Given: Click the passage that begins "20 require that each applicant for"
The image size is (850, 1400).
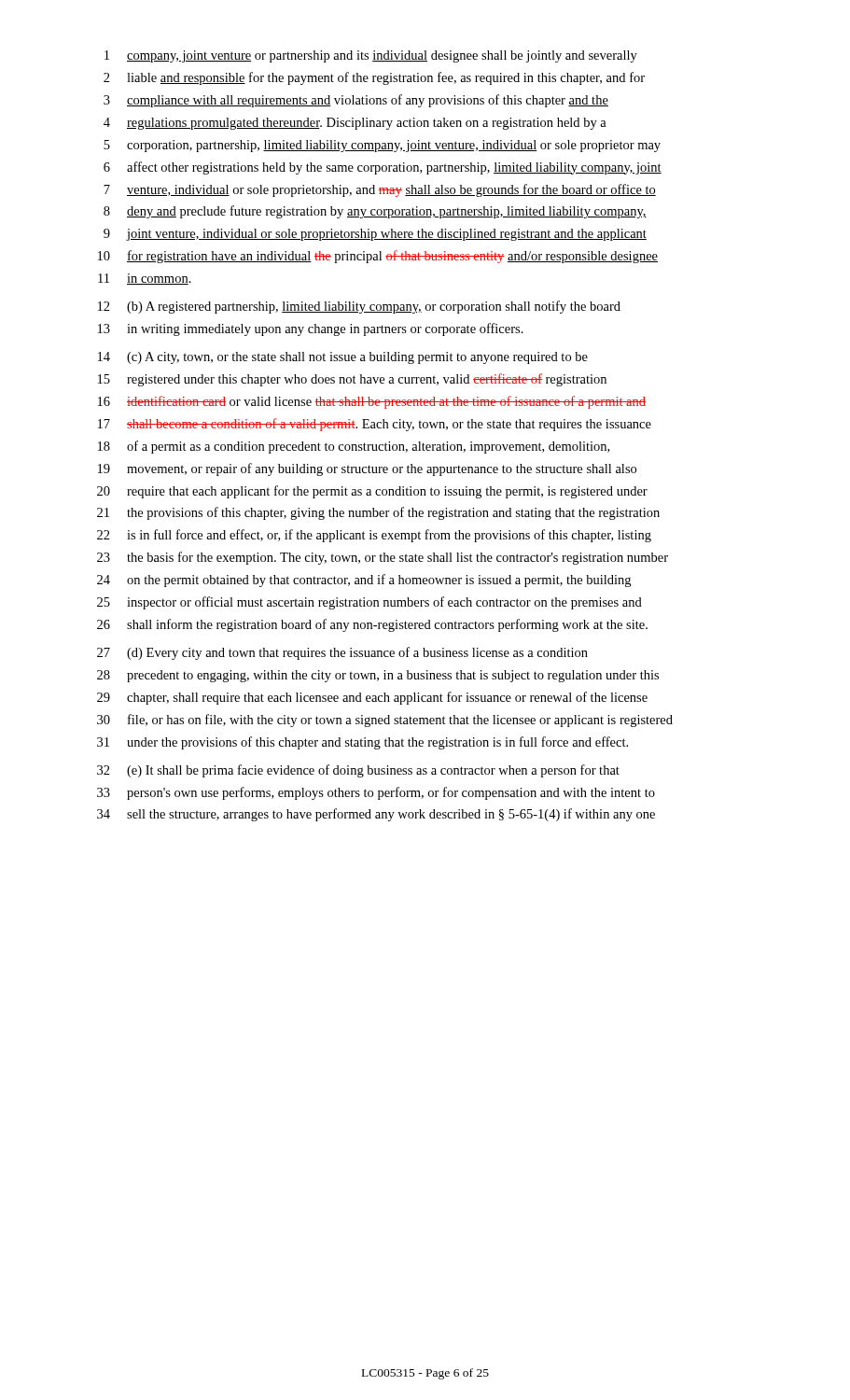Looking at the screenshot, I should [x=425, y=491].
